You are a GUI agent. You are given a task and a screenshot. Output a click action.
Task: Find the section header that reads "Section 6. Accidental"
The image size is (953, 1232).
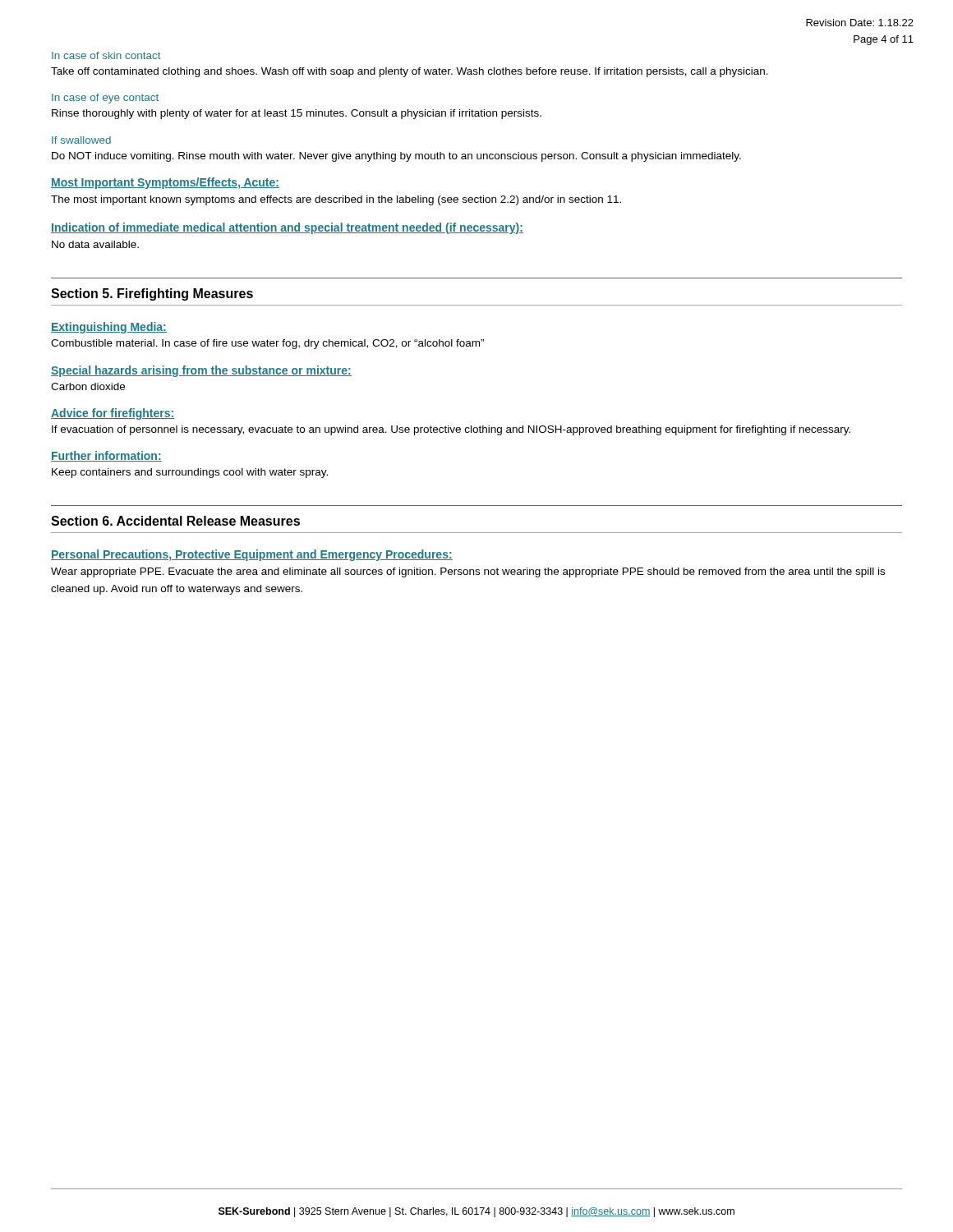click(x=476, y=522)
